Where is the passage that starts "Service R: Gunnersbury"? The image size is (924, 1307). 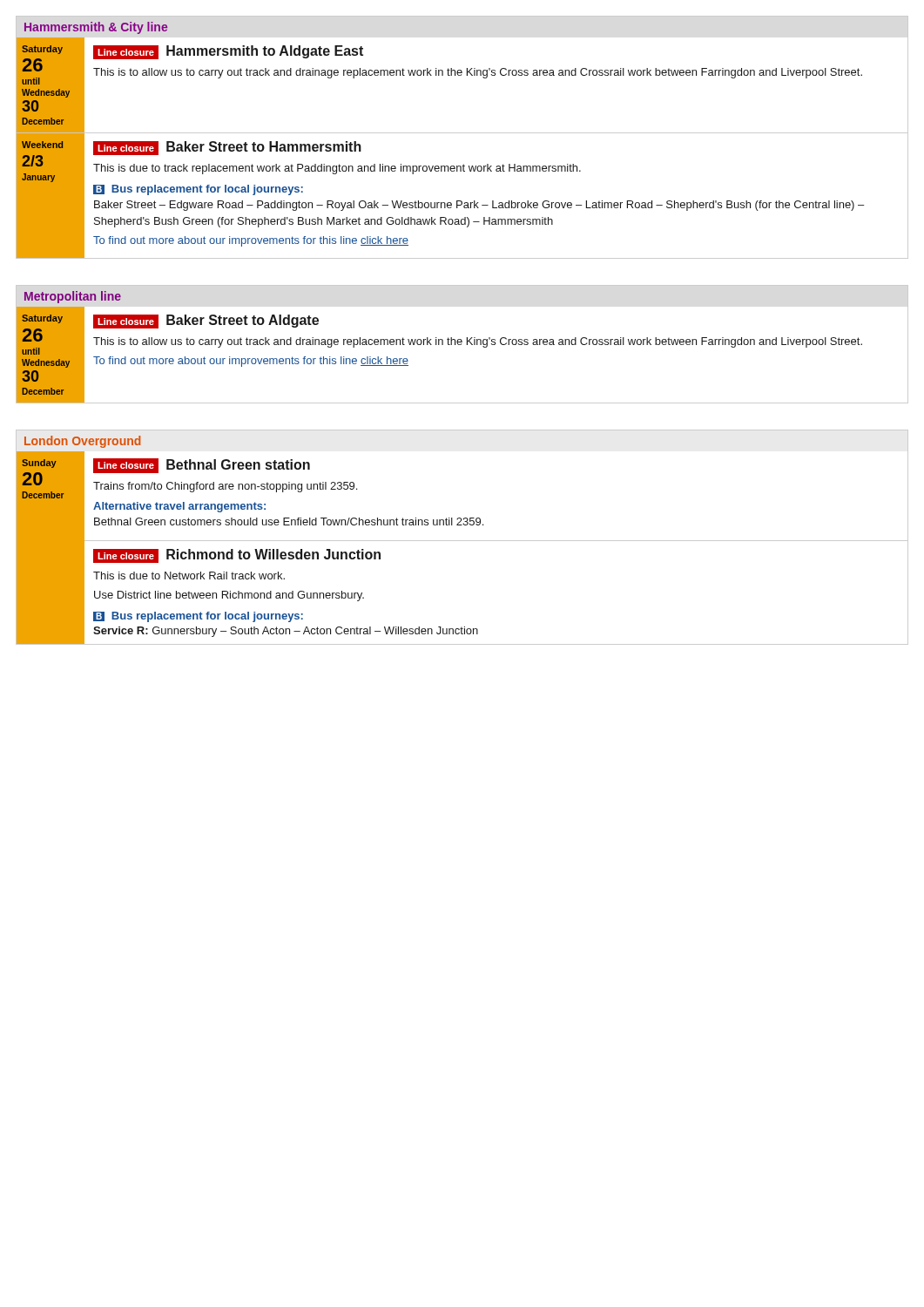286,630
